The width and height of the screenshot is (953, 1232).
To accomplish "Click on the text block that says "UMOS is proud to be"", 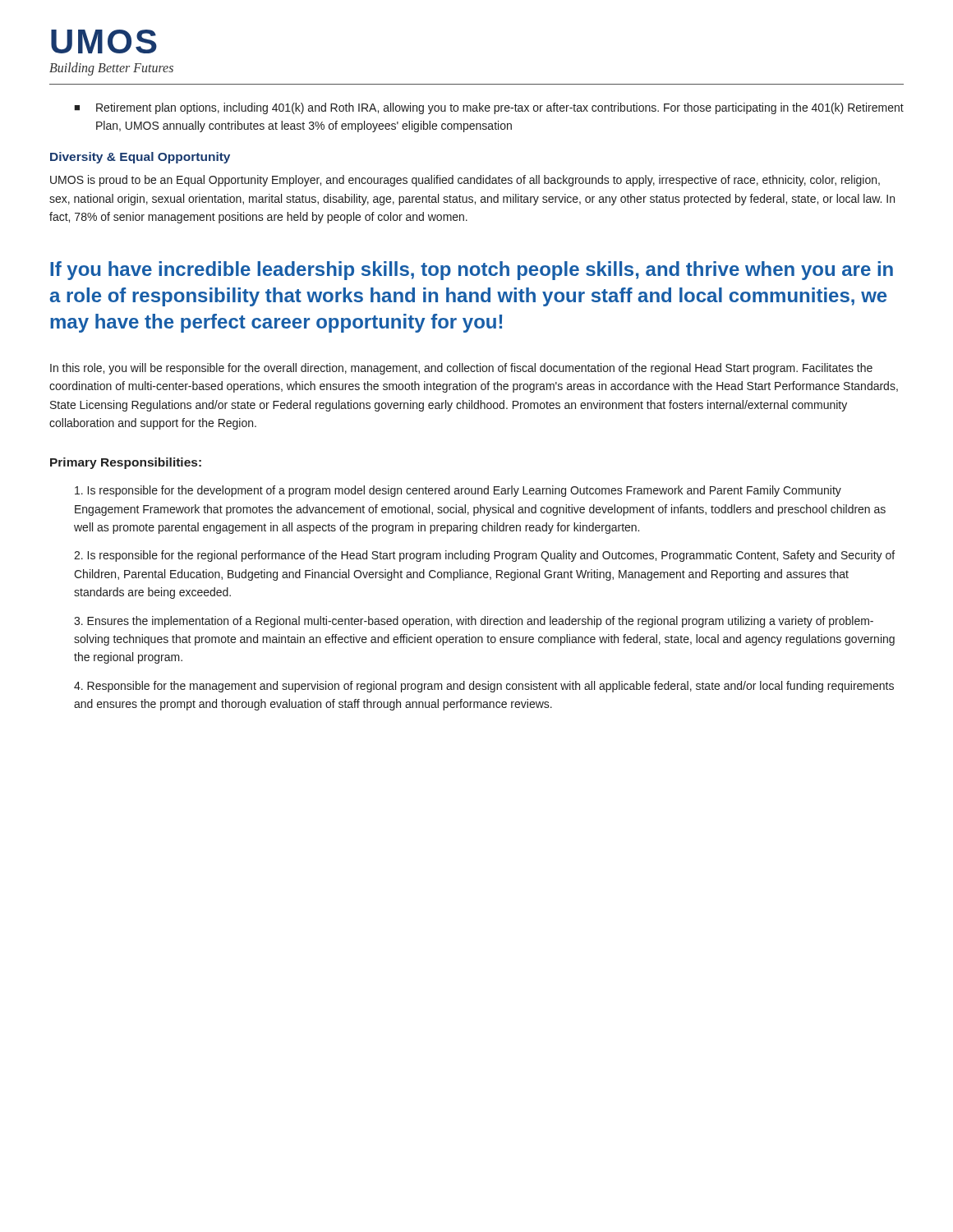I will (x=472, y=199).
